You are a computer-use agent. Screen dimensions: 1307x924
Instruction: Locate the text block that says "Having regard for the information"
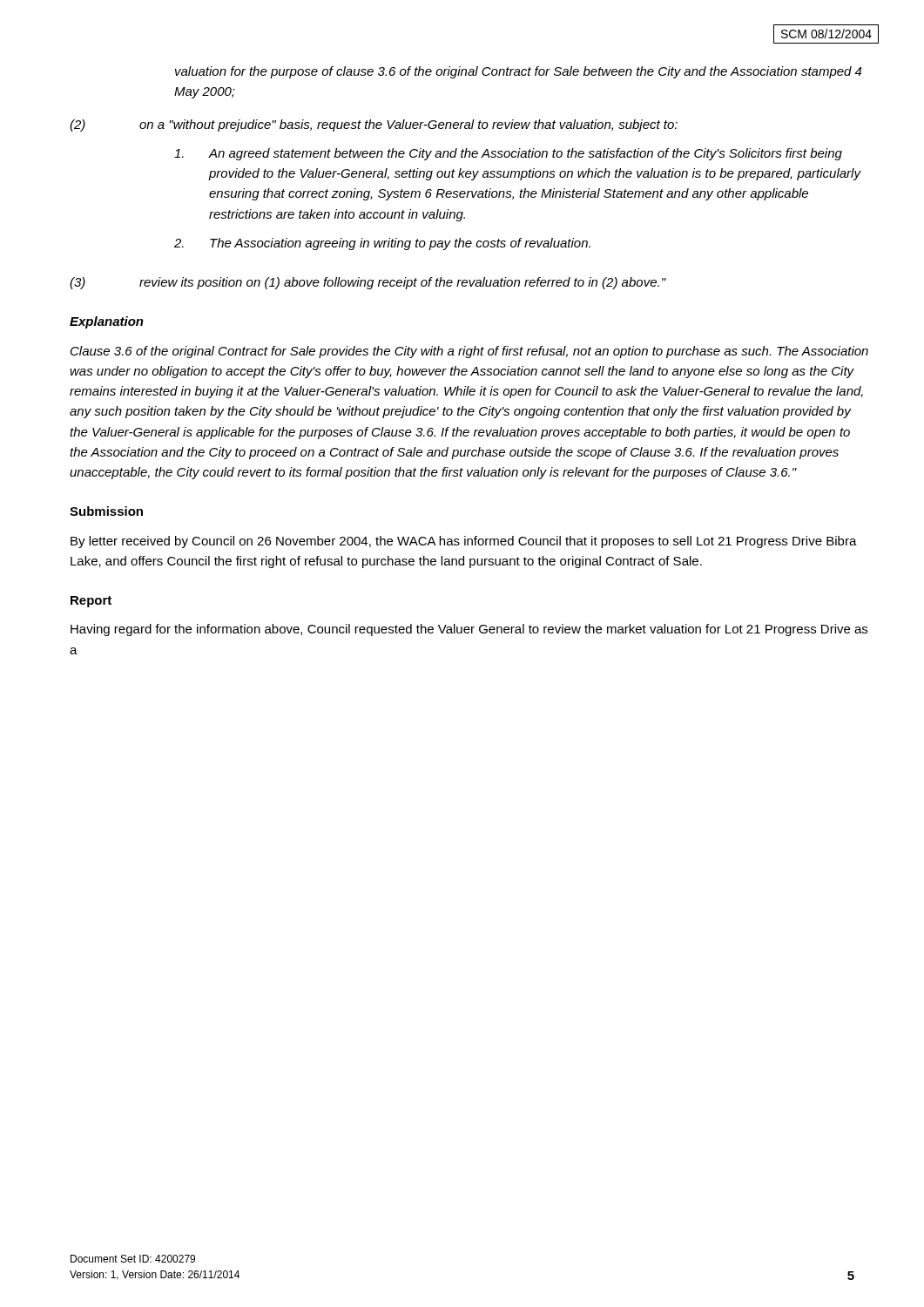tap(469, 639)
